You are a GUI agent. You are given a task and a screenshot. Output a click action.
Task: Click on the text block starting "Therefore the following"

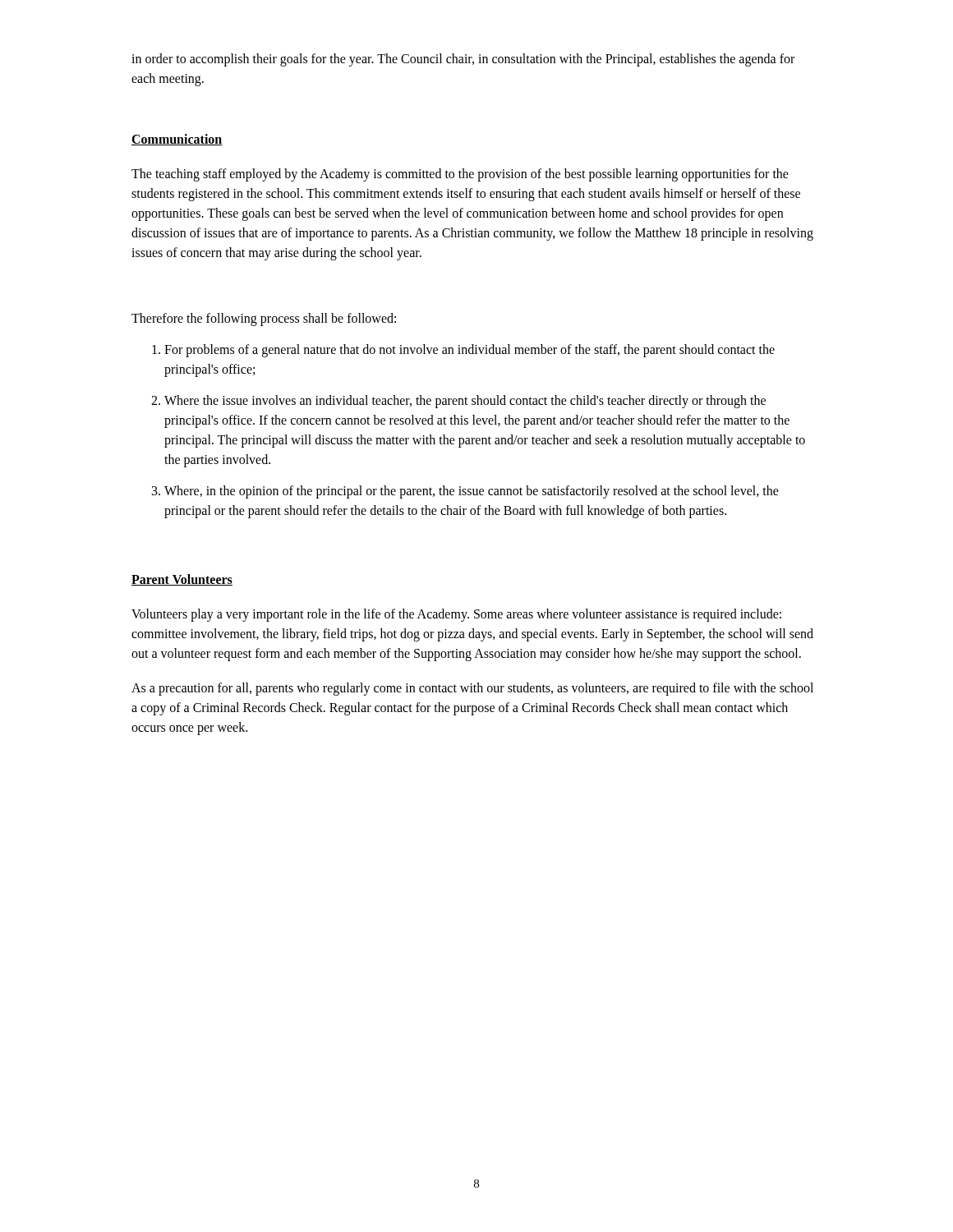[264, 318]
